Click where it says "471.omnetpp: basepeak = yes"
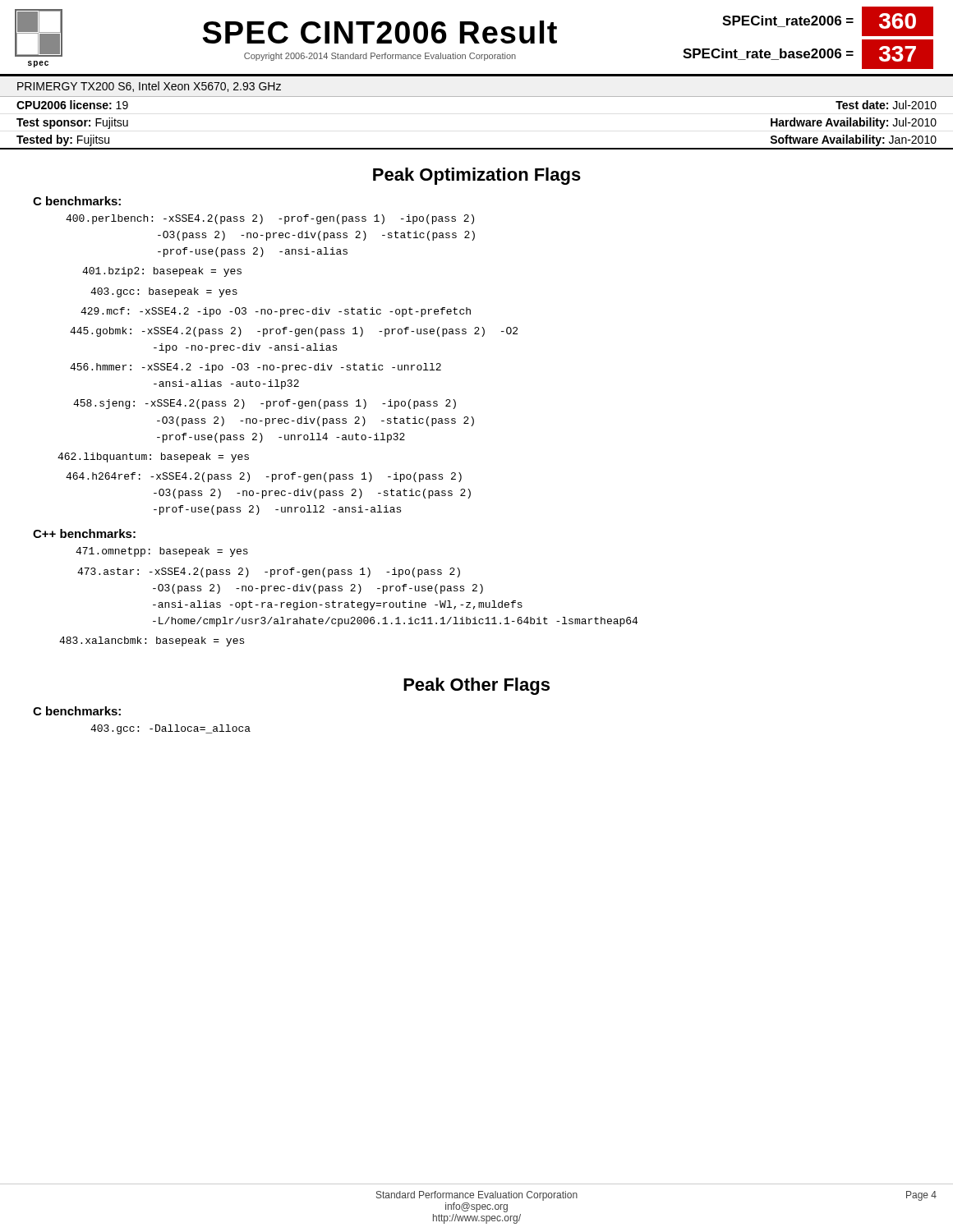 [x=162, y=552]
